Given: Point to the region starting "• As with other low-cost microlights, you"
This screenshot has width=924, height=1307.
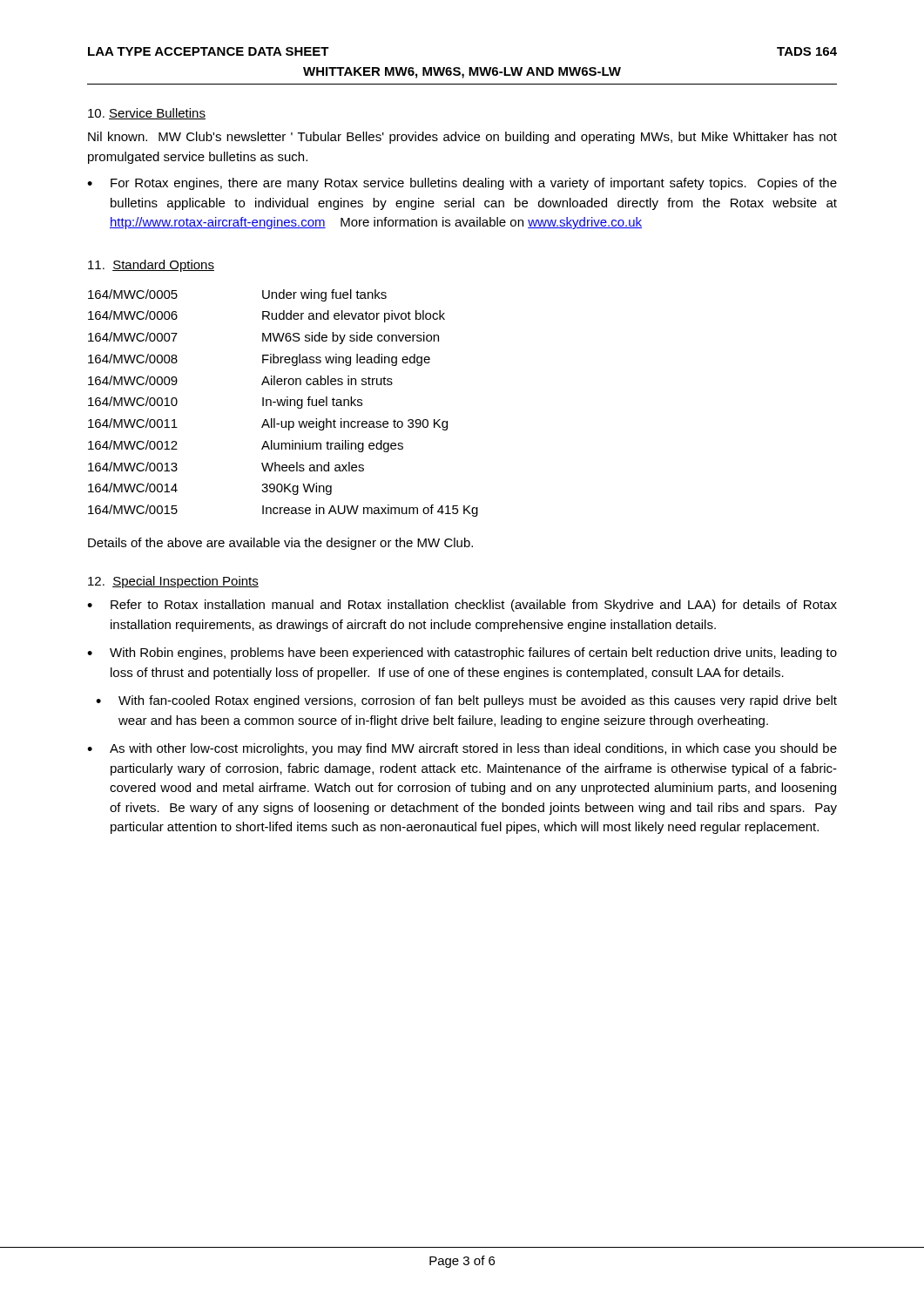Looking at the screenshot, I should [462, 788].
